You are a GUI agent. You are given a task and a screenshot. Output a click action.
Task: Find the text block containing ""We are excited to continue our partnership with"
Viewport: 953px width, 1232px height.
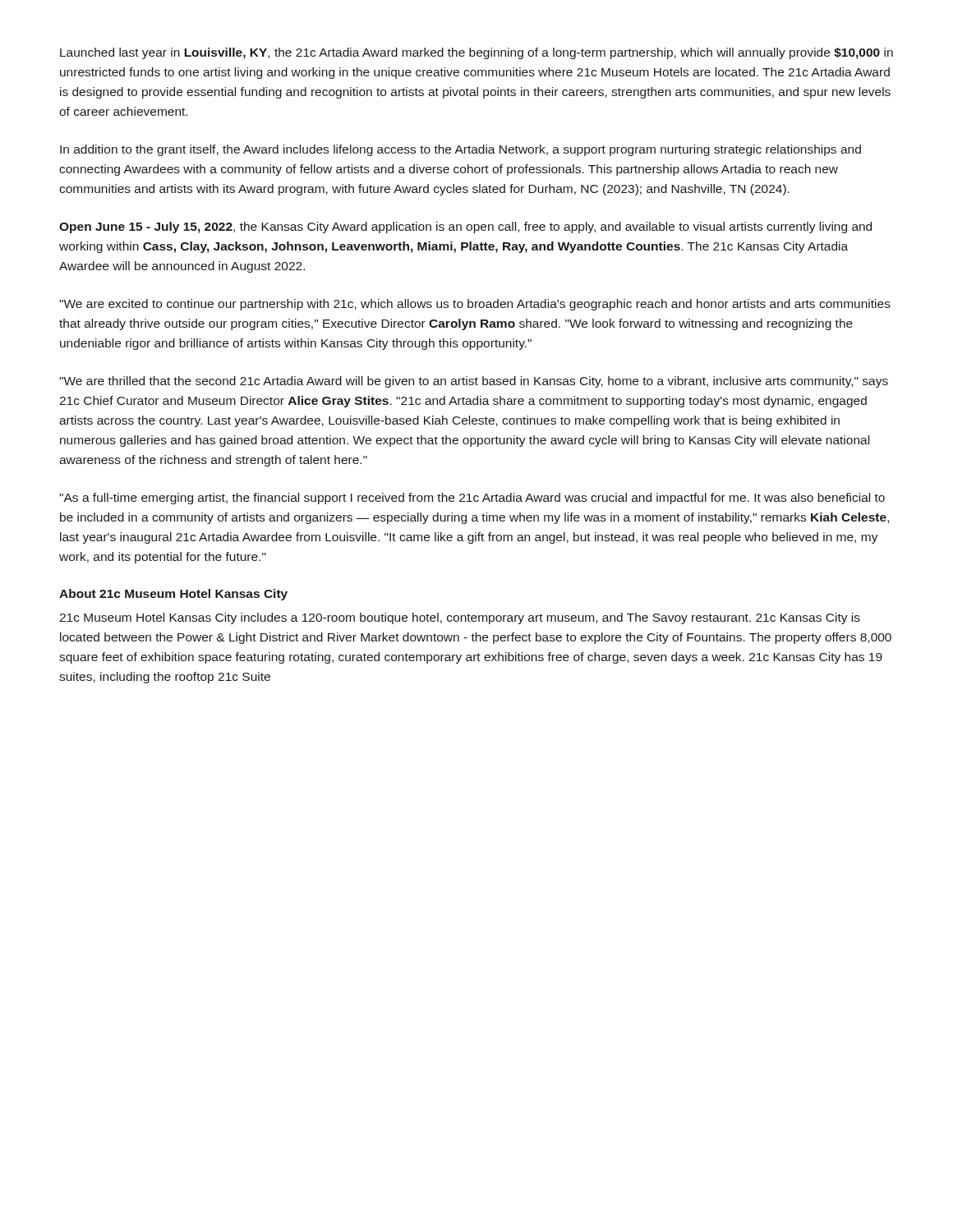click(475, 323)
